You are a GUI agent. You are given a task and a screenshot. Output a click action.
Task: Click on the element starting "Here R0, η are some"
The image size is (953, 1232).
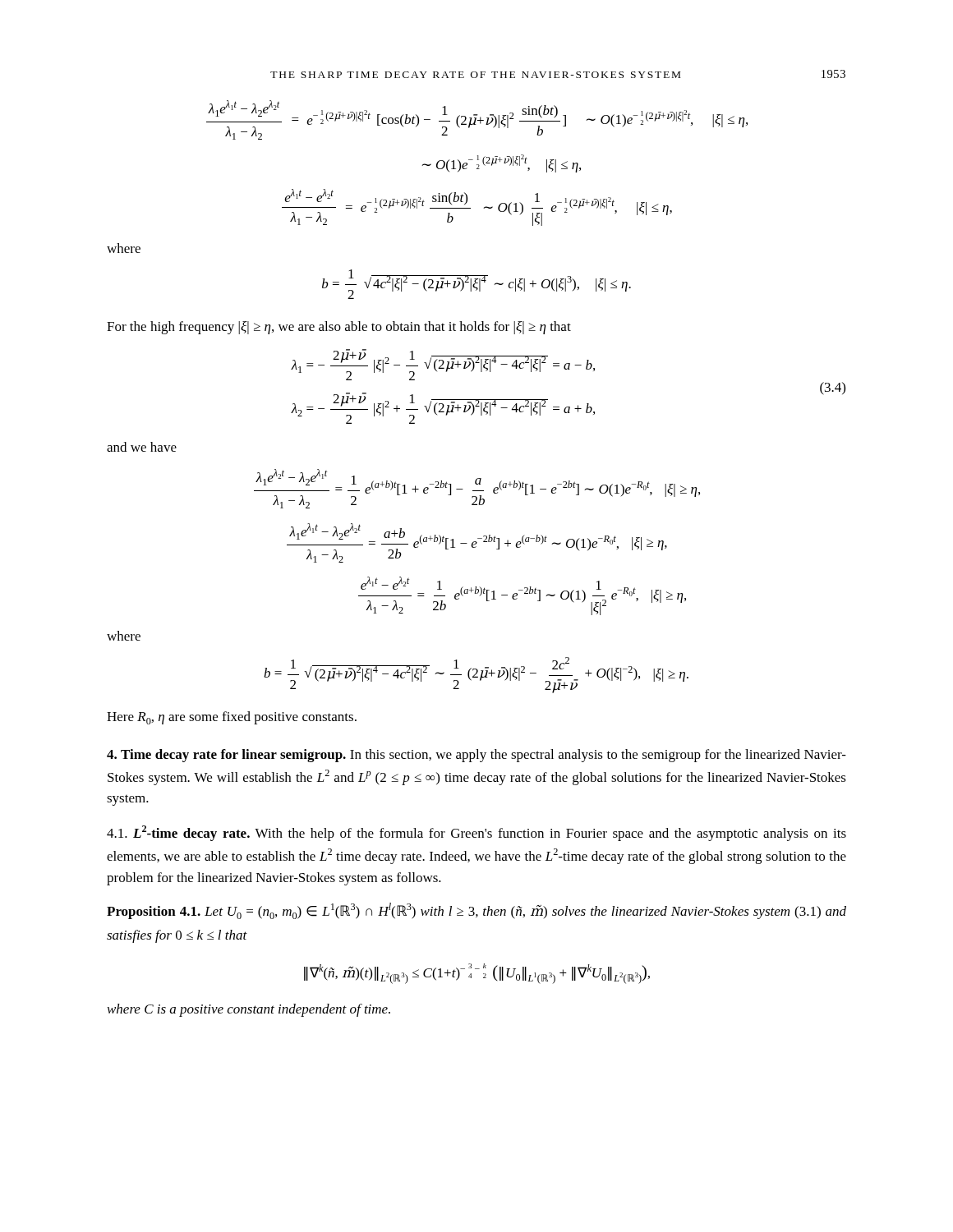[232, 718]
